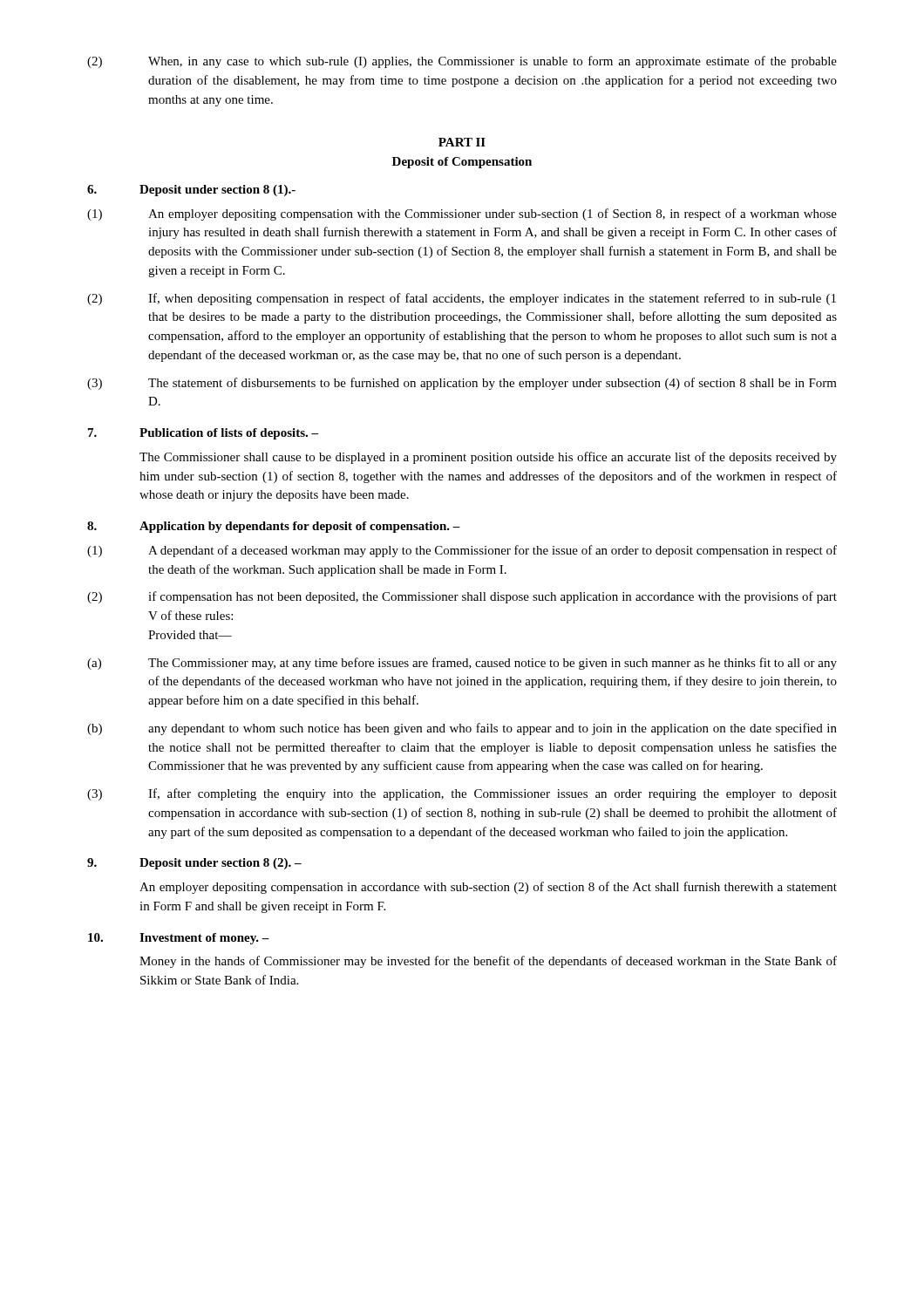
Task: Find the region starting "6. Deposit under section 8 (1).-"
Action: [x=191, y=190]
